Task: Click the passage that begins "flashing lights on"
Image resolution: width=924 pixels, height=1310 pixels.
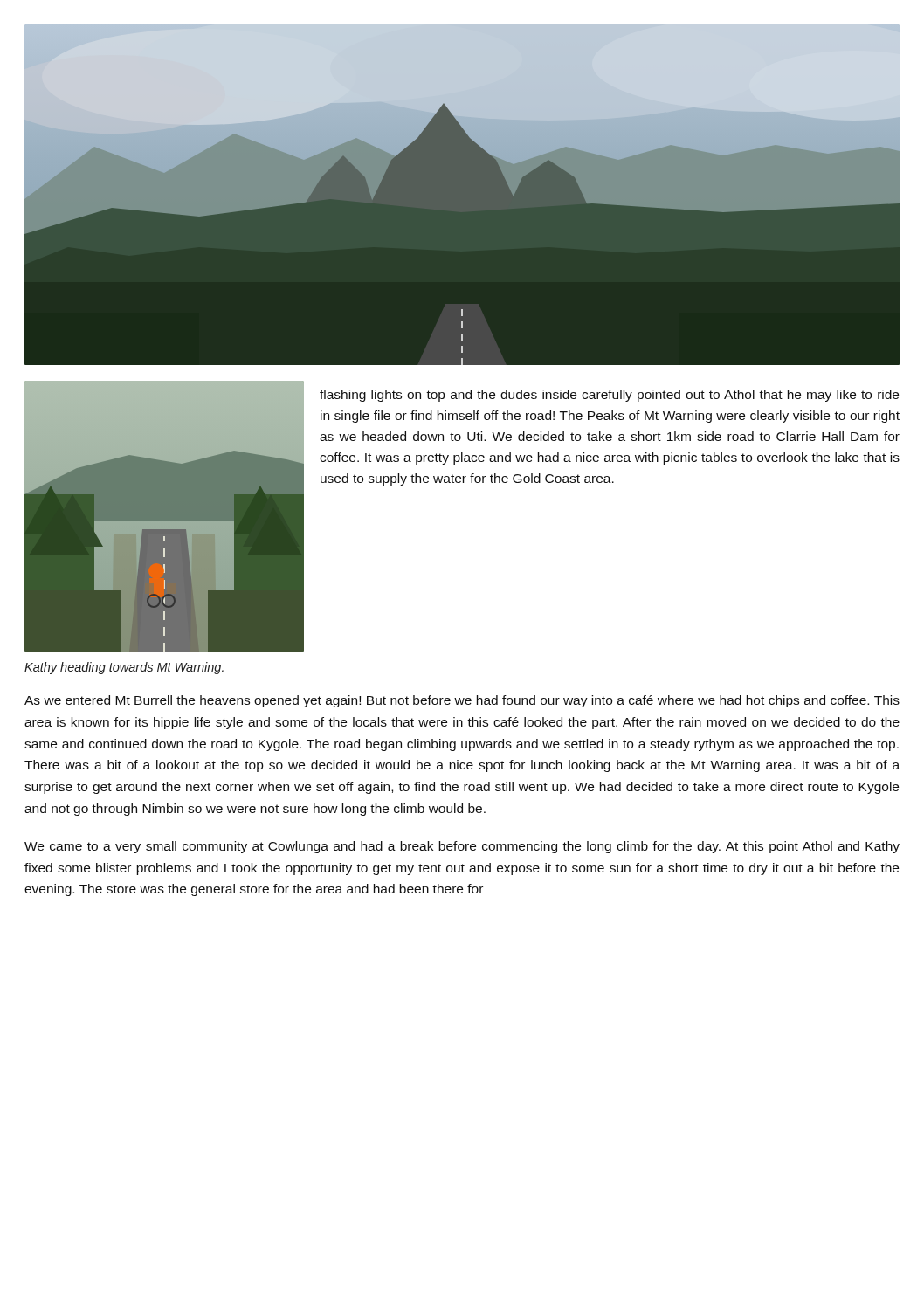Action: click(x=610, y=436)
